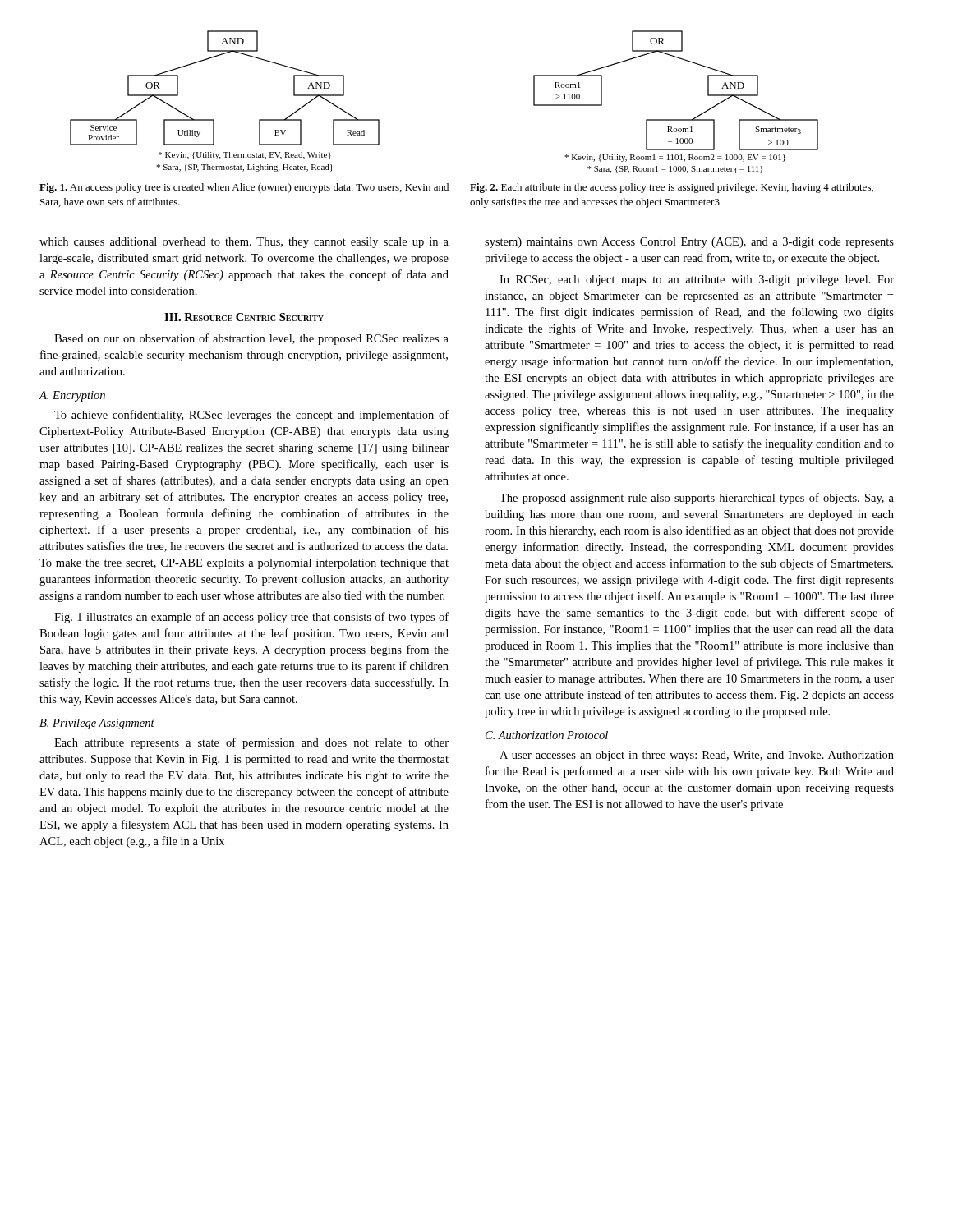The image size is (953, 1232).
Task: Find the region starting "which causes additional overhead to them."
Action: 244,266
